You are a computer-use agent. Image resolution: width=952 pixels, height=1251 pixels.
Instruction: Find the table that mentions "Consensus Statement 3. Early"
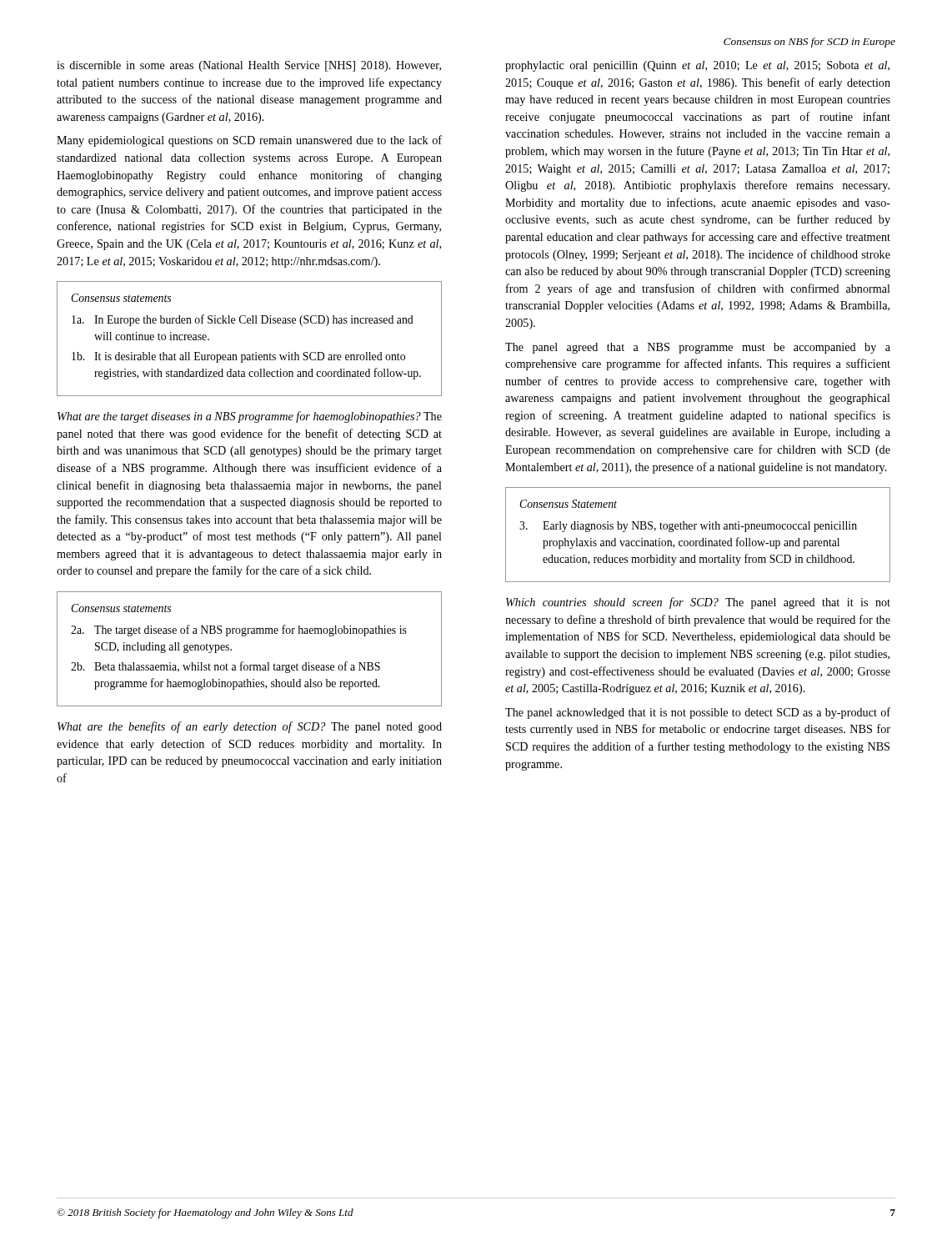pos(698,535)
